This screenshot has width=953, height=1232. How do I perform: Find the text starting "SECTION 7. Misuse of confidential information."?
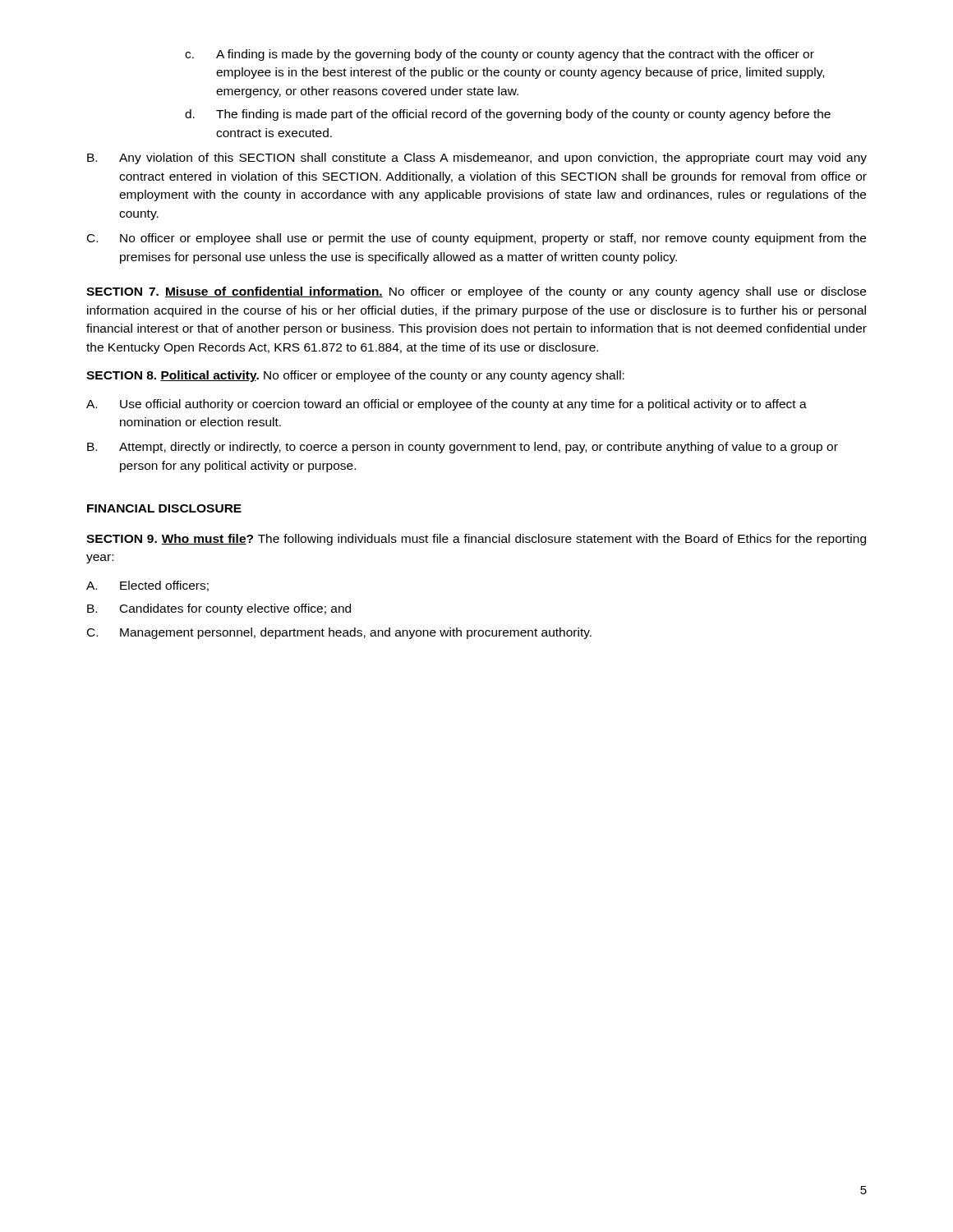[476, 319]
